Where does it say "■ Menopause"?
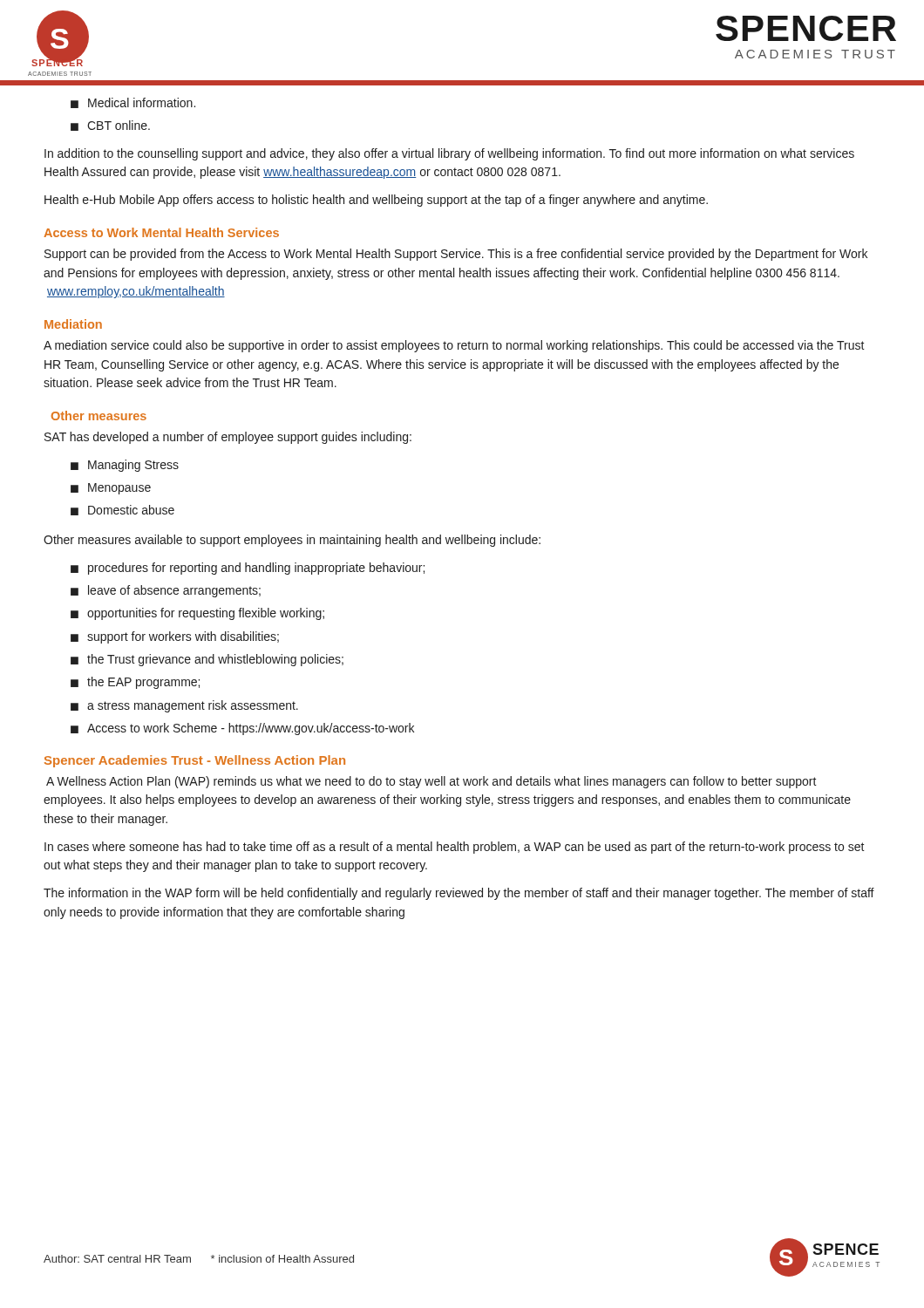Viewport: 924px width, 1308px height. [110, 489]
